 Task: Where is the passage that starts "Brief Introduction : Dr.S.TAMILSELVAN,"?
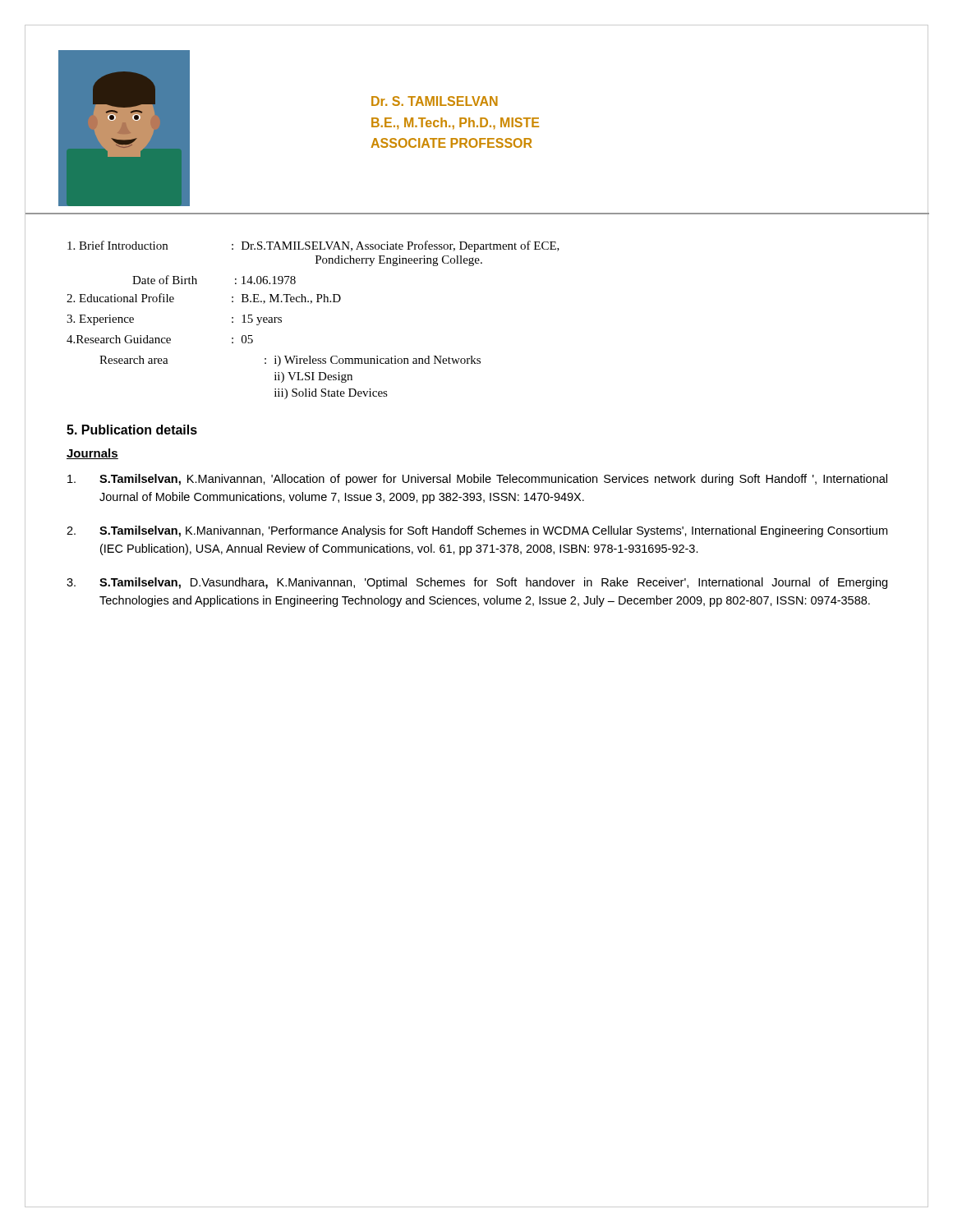tap(477, 253)
